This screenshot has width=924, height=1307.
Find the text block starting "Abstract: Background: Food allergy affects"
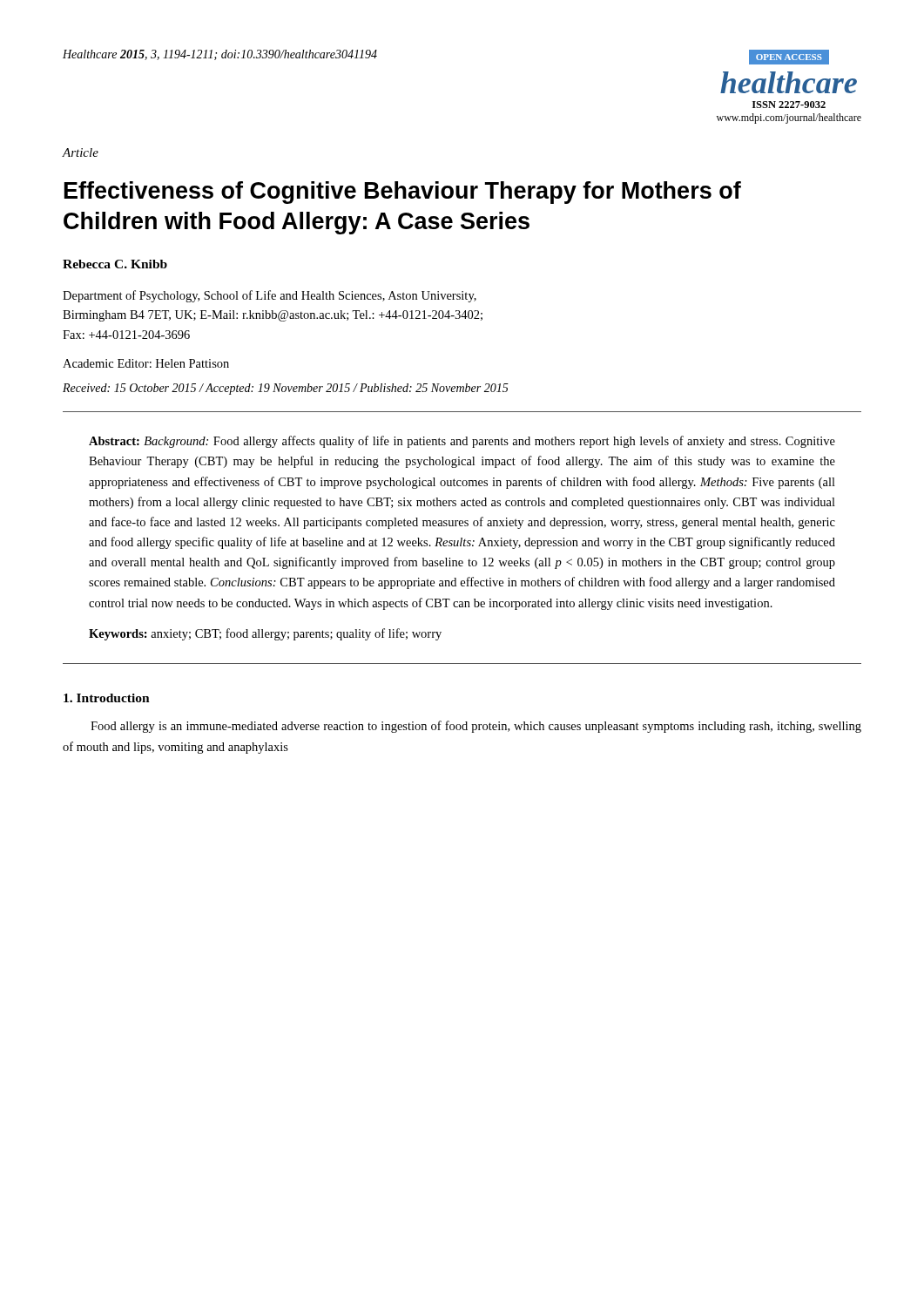(x=462, y=538)
